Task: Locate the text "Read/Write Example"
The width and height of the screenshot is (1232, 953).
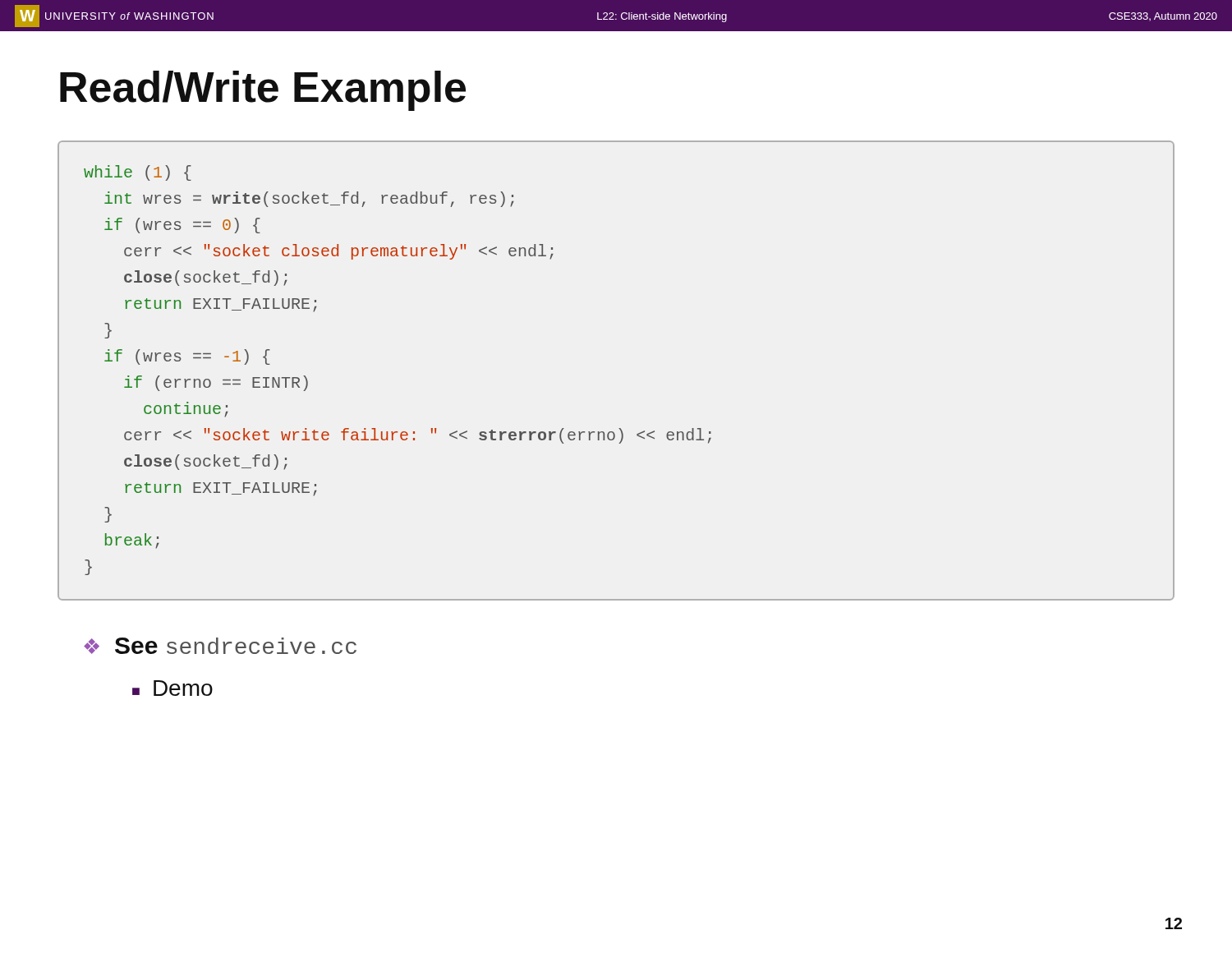Action: [x=263, y=91]
